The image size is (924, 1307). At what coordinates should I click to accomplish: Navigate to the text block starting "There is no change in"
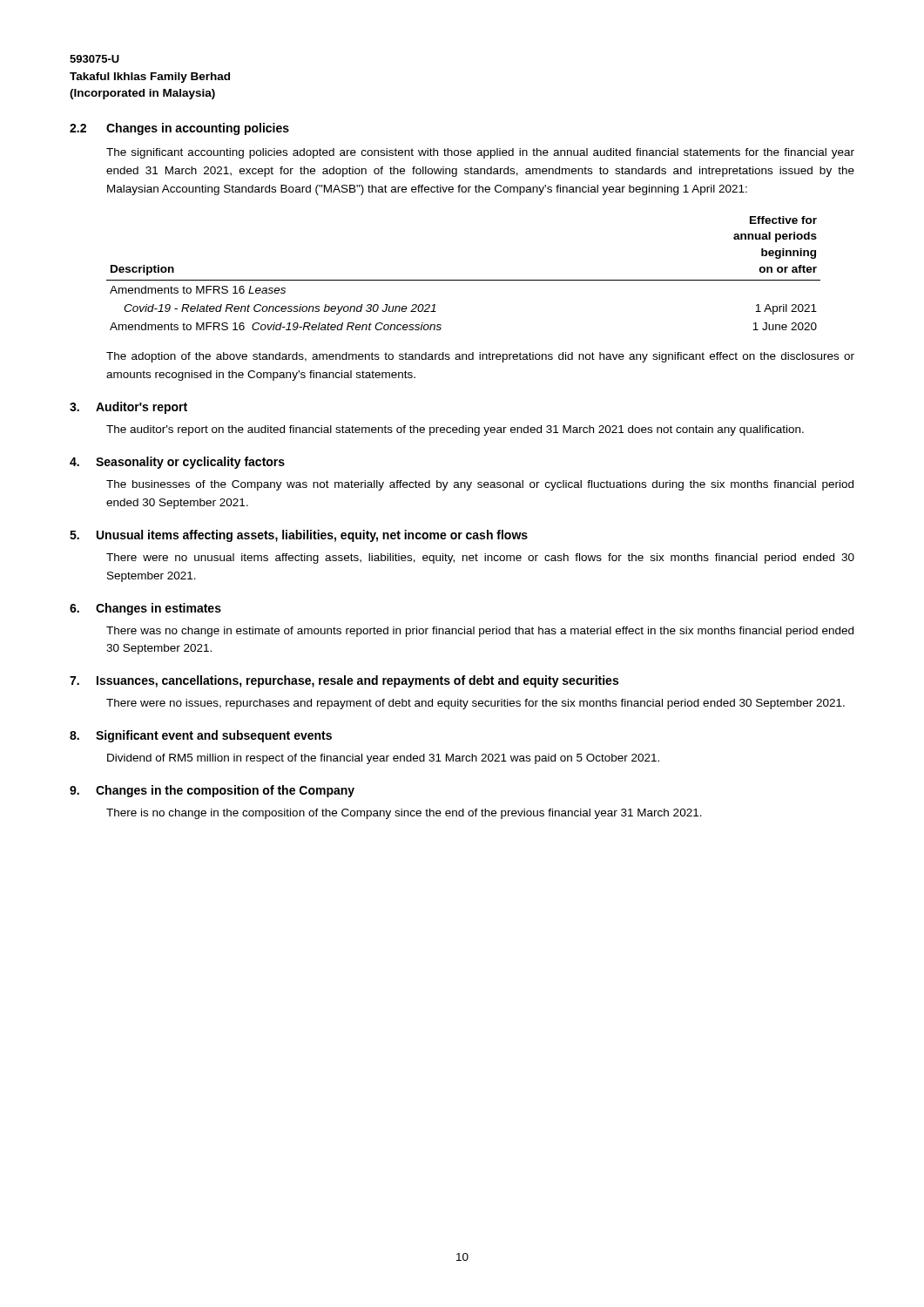click(x=404, y=813)
